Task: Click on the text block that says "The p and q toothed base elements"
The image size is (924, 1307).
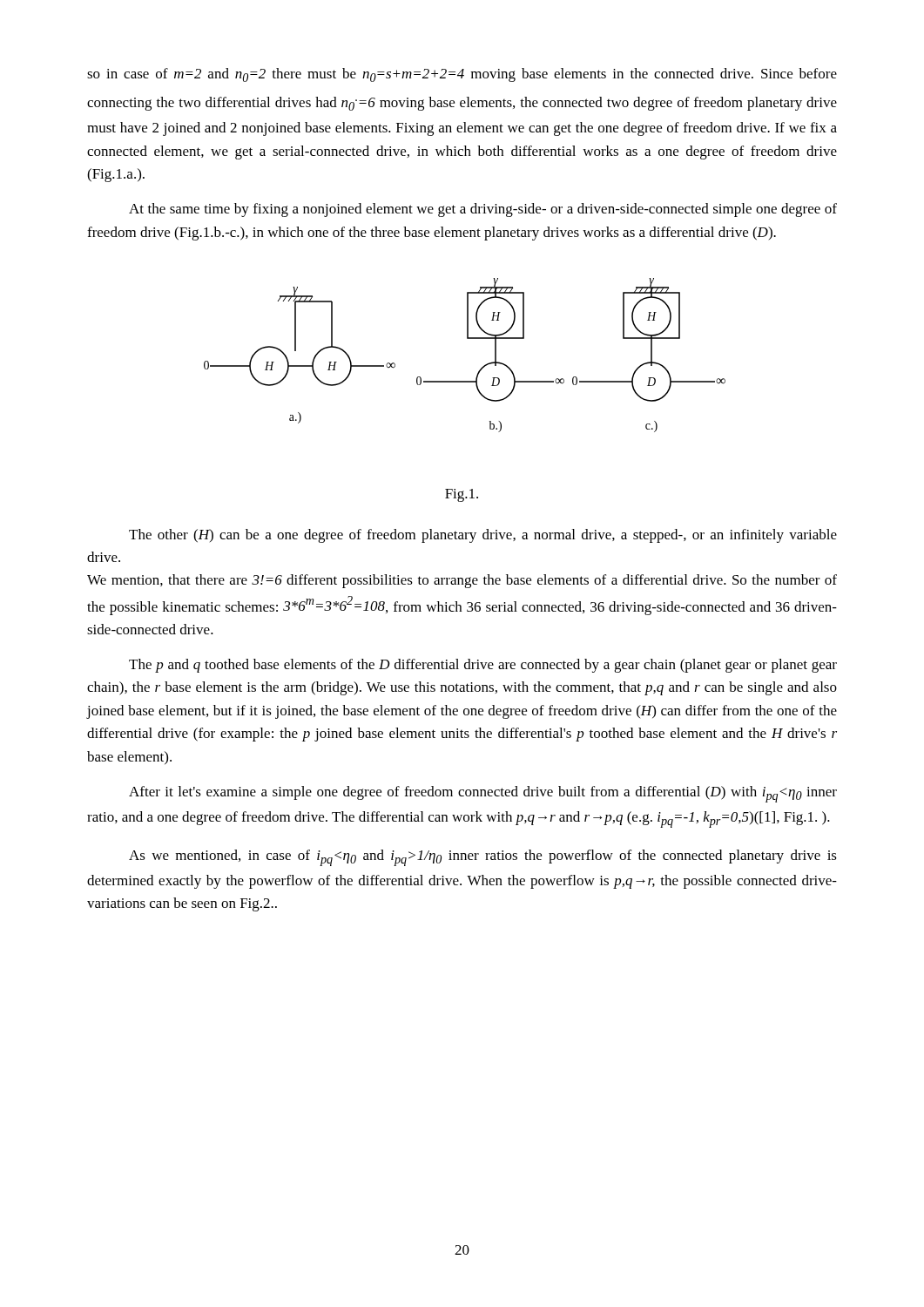Action: tap(462, 710)
